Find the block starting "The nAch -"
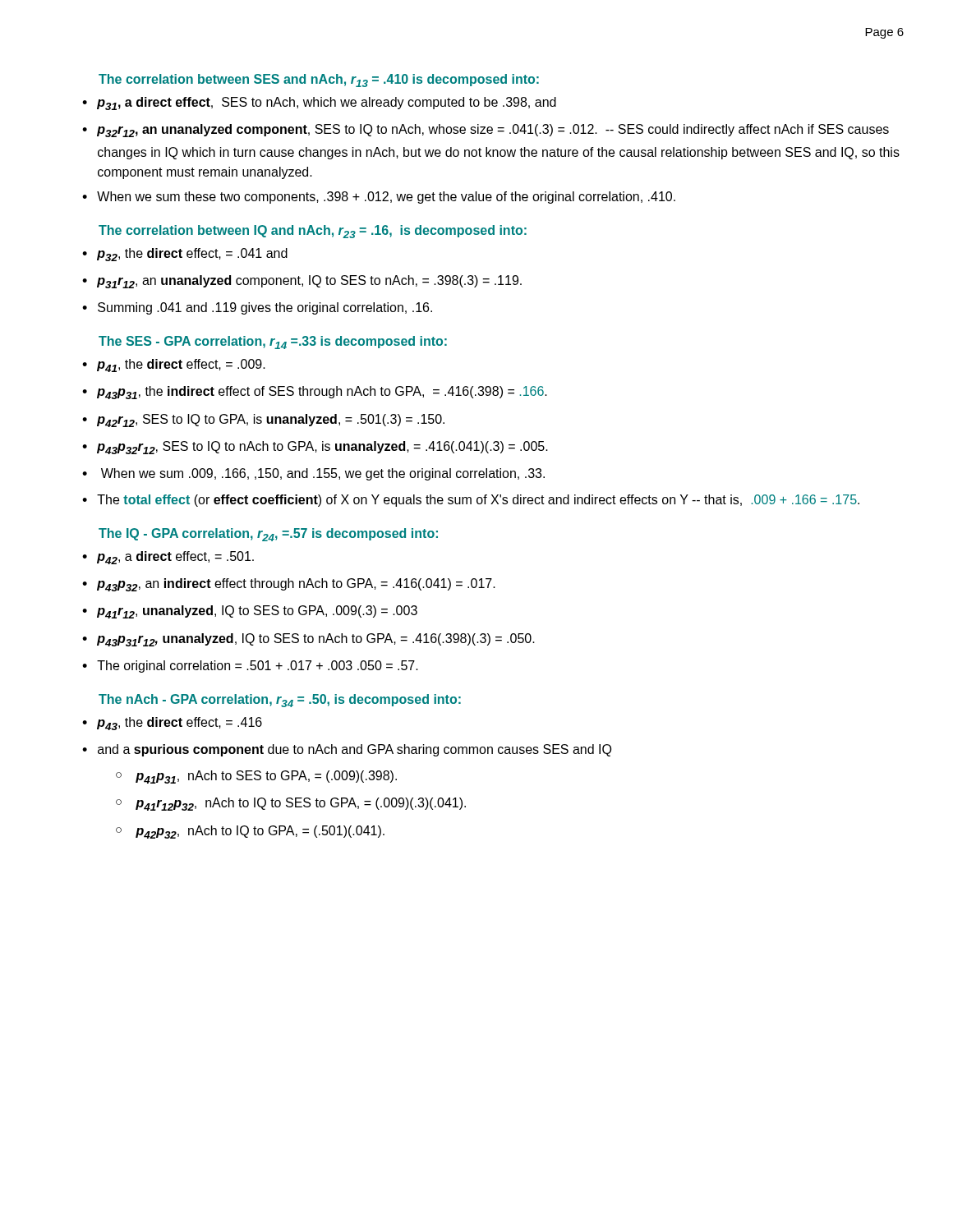The width and height of the screenshot is (953, 1232). pyautogui.click(x=280, y=701)
